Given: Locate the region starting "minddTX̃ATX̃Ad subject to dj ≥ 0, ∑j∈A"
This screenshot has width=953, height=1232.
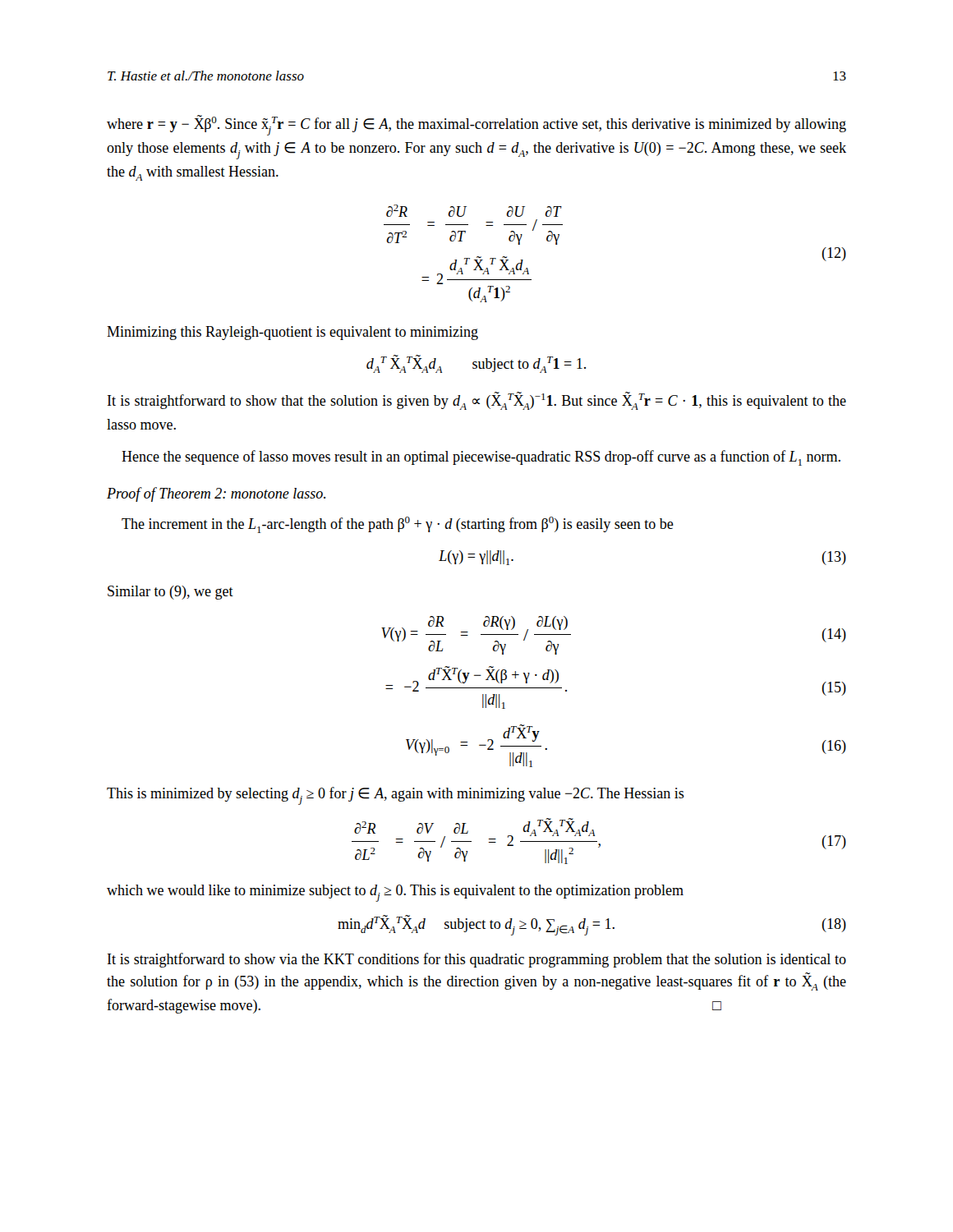Looking at the screenshot, I should tap(592, 924).
